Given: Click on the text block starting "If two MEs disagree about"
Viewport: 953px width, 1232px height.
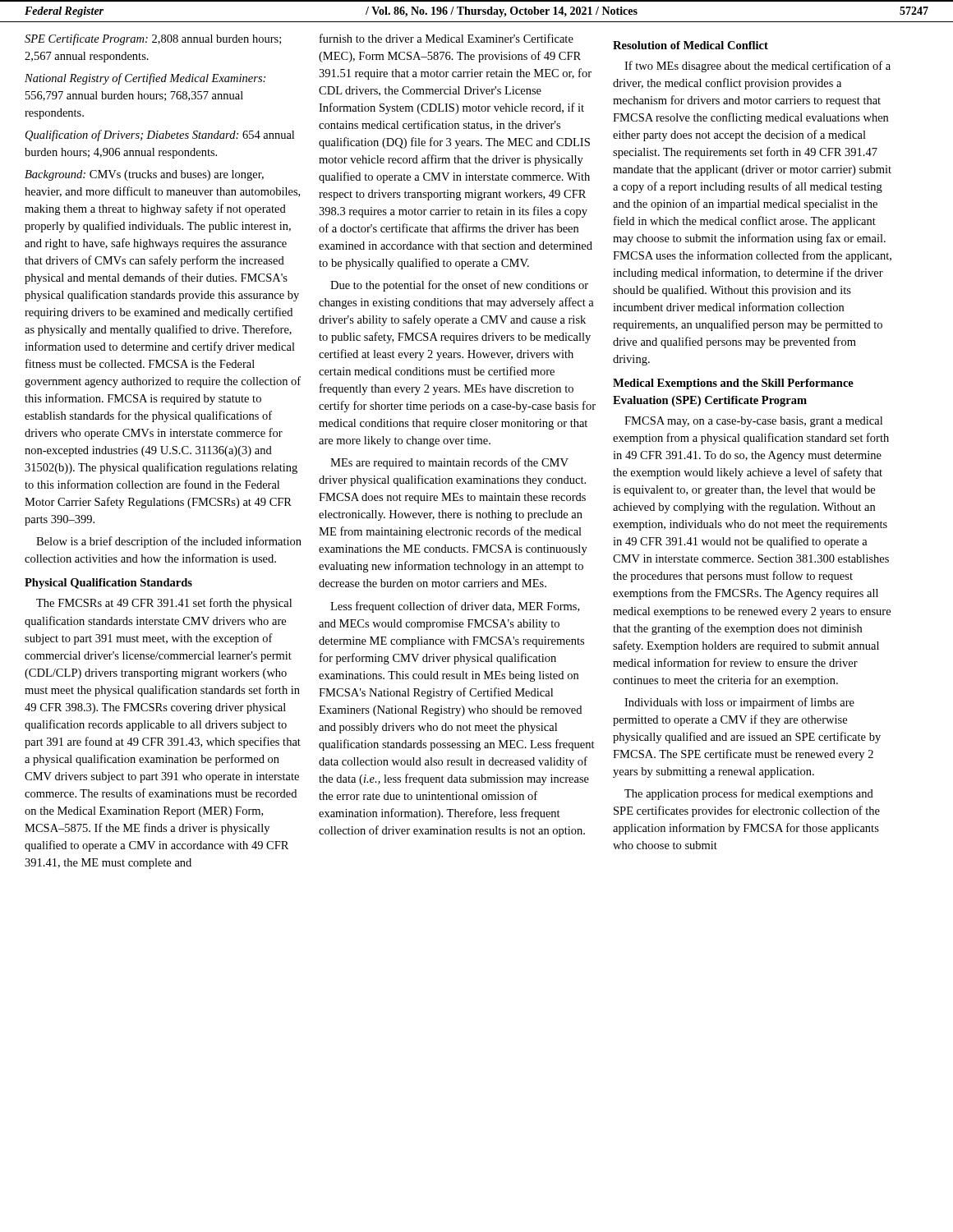Looking at the screenshot, I should (x=753, y=213).
